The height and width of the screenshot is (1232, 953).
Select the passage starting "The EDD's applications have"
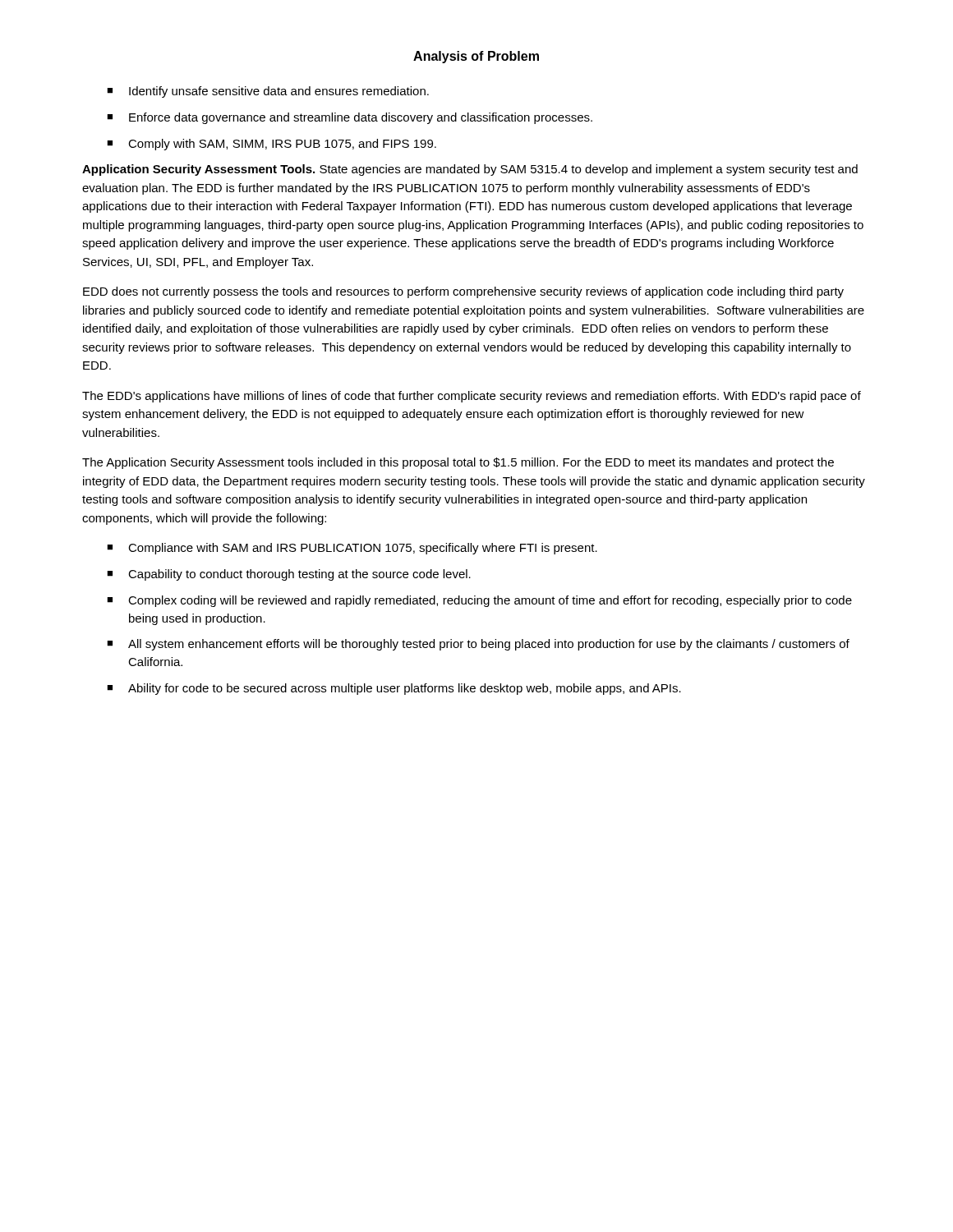pyautogui.click(x=471, y=414)
